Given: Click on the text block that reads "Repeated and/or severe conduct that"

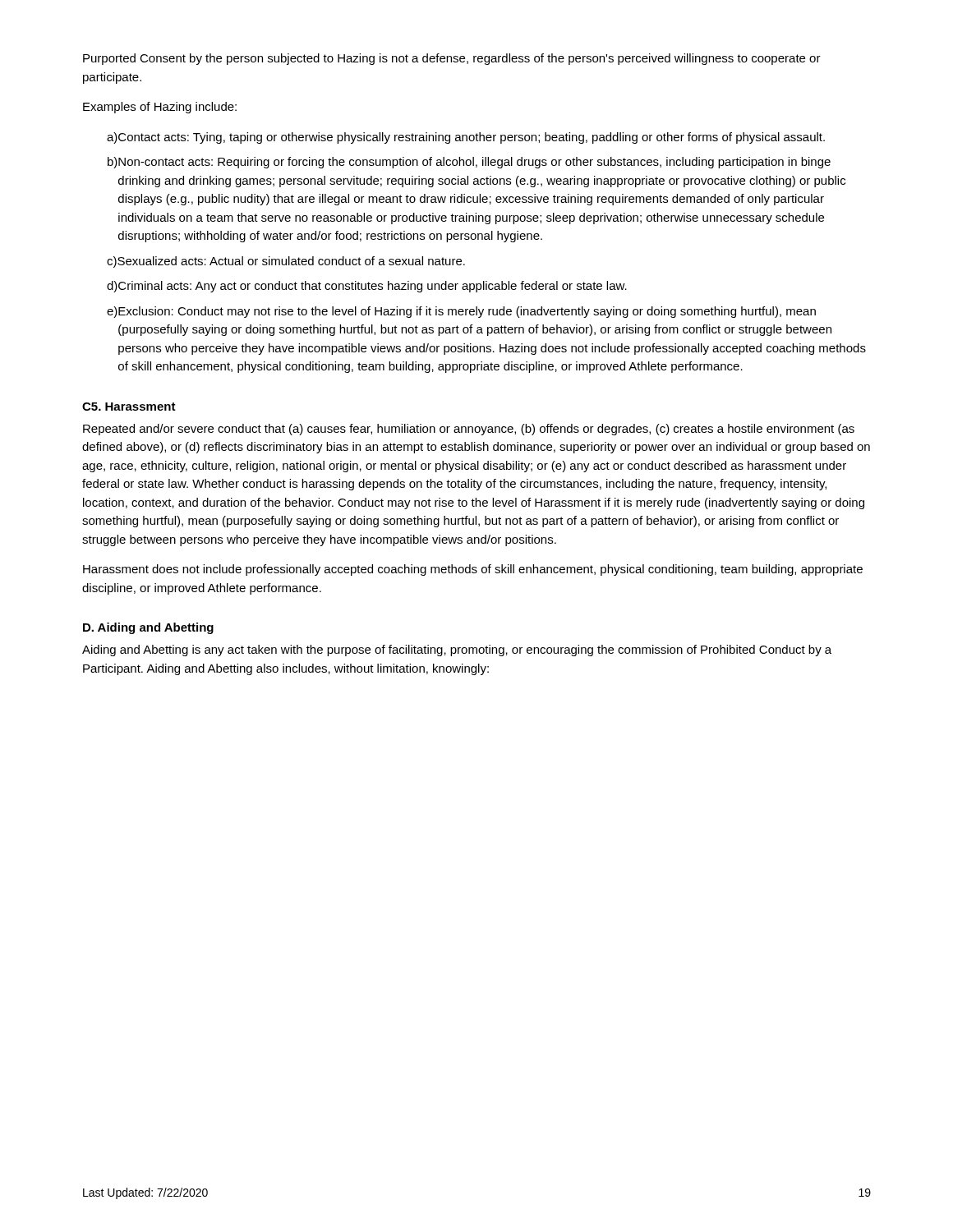Looking at the screenshot, I should [476, 483].
